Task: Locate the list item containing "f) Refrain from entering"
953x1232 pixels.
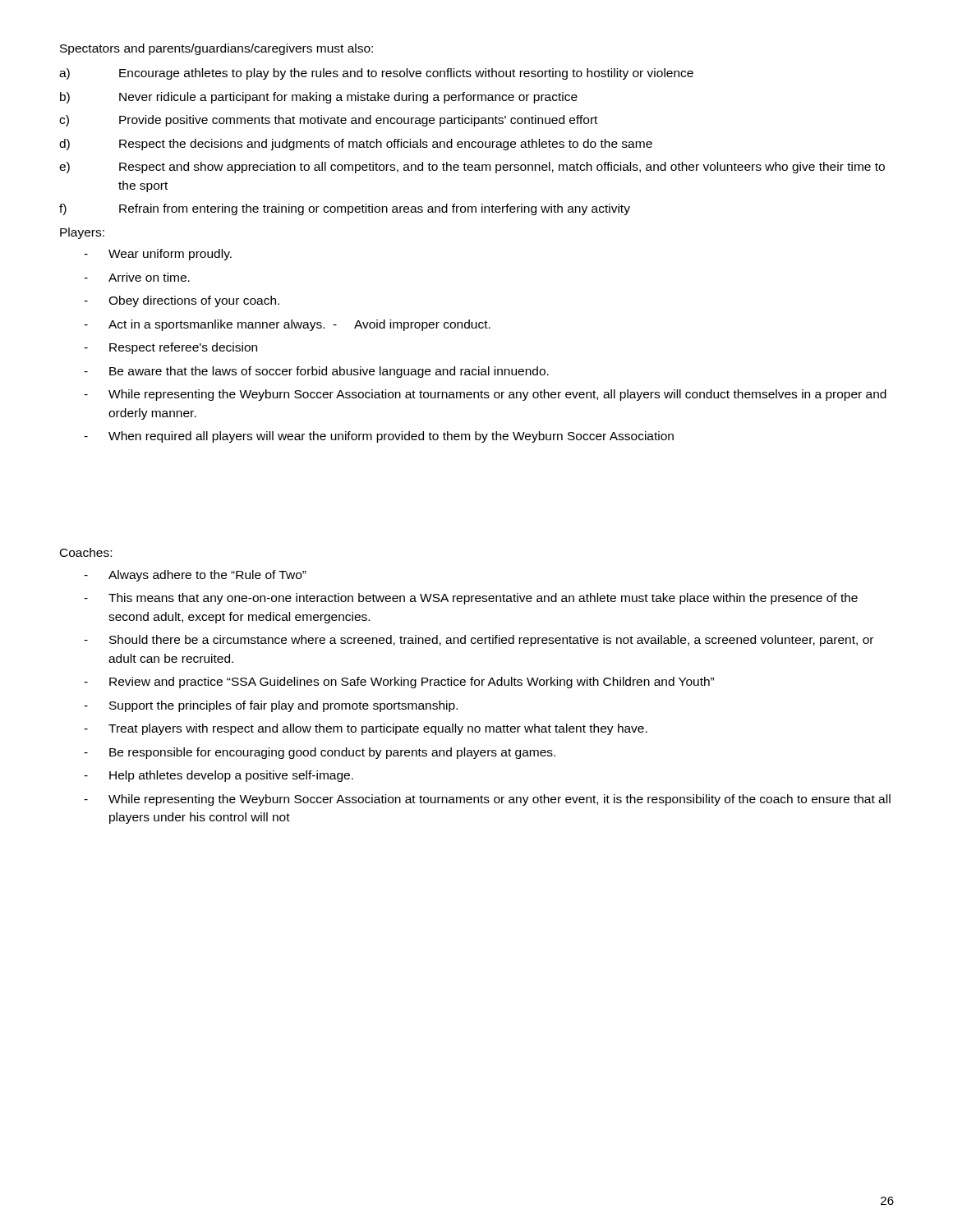Action: click(x=476, y=209)
